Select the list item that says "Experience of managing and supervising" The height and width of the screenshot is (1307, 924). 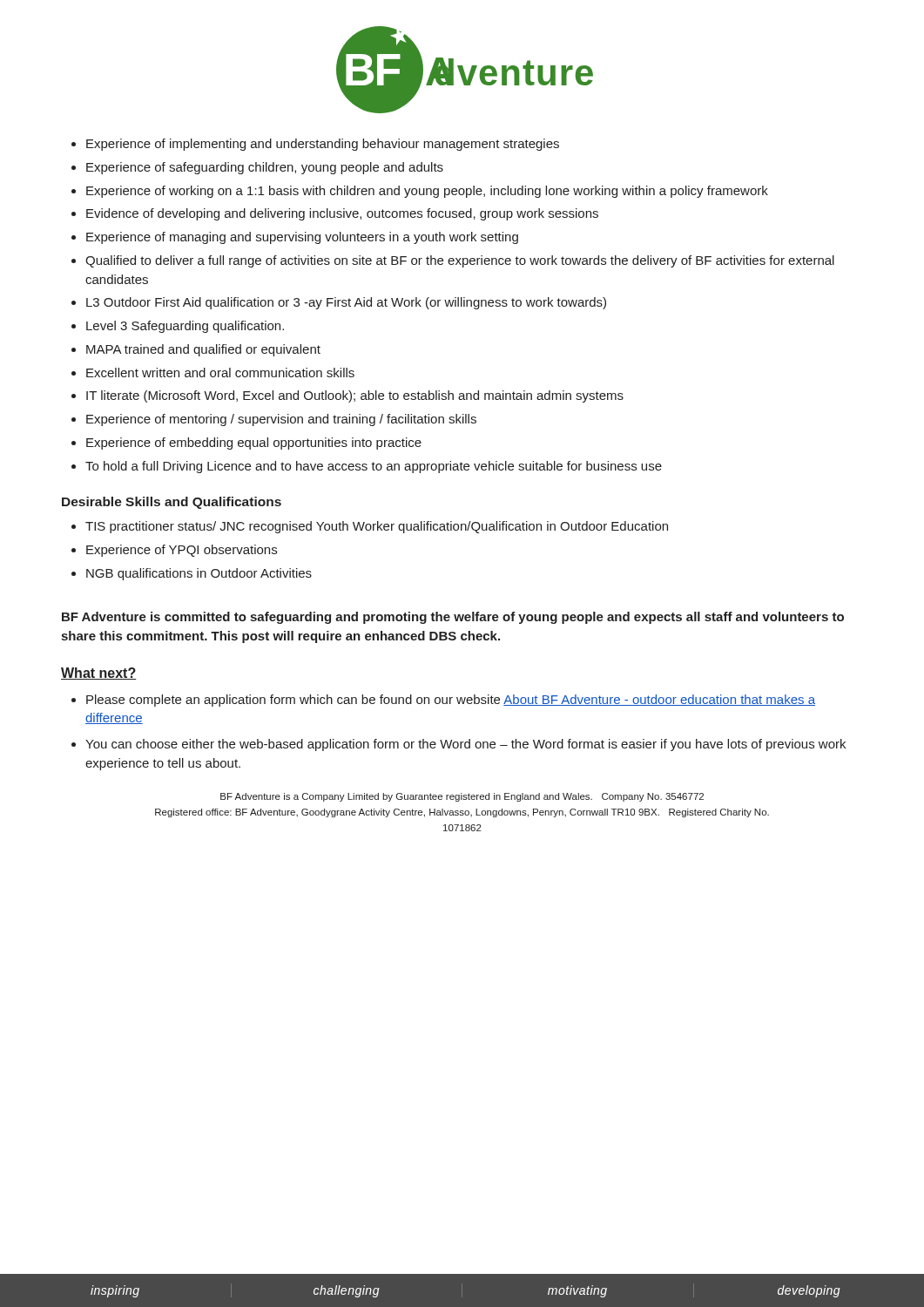click(302, 237)
